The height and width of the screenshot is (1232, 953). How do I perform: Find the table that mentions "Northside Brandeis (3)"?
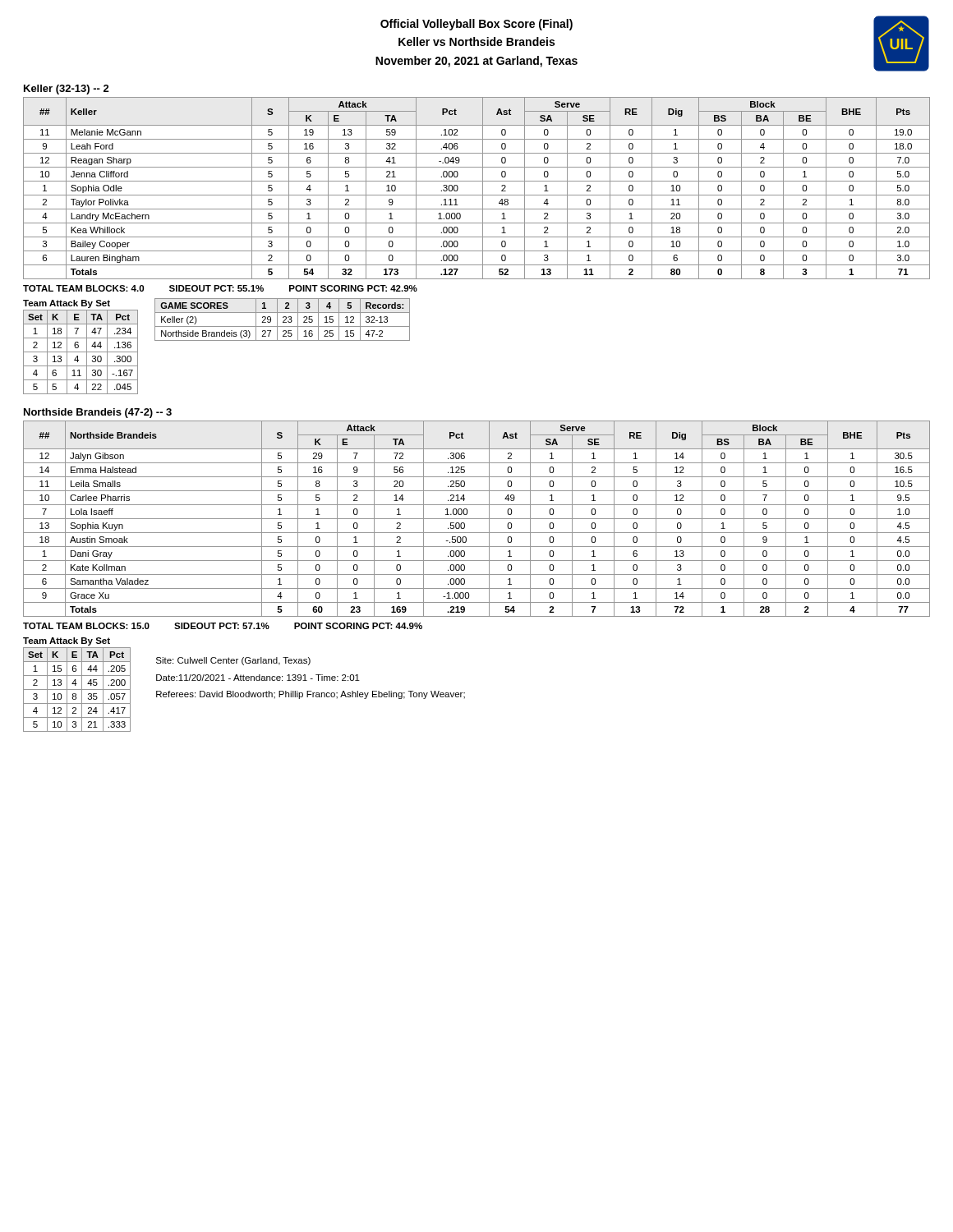click(282, 346)
